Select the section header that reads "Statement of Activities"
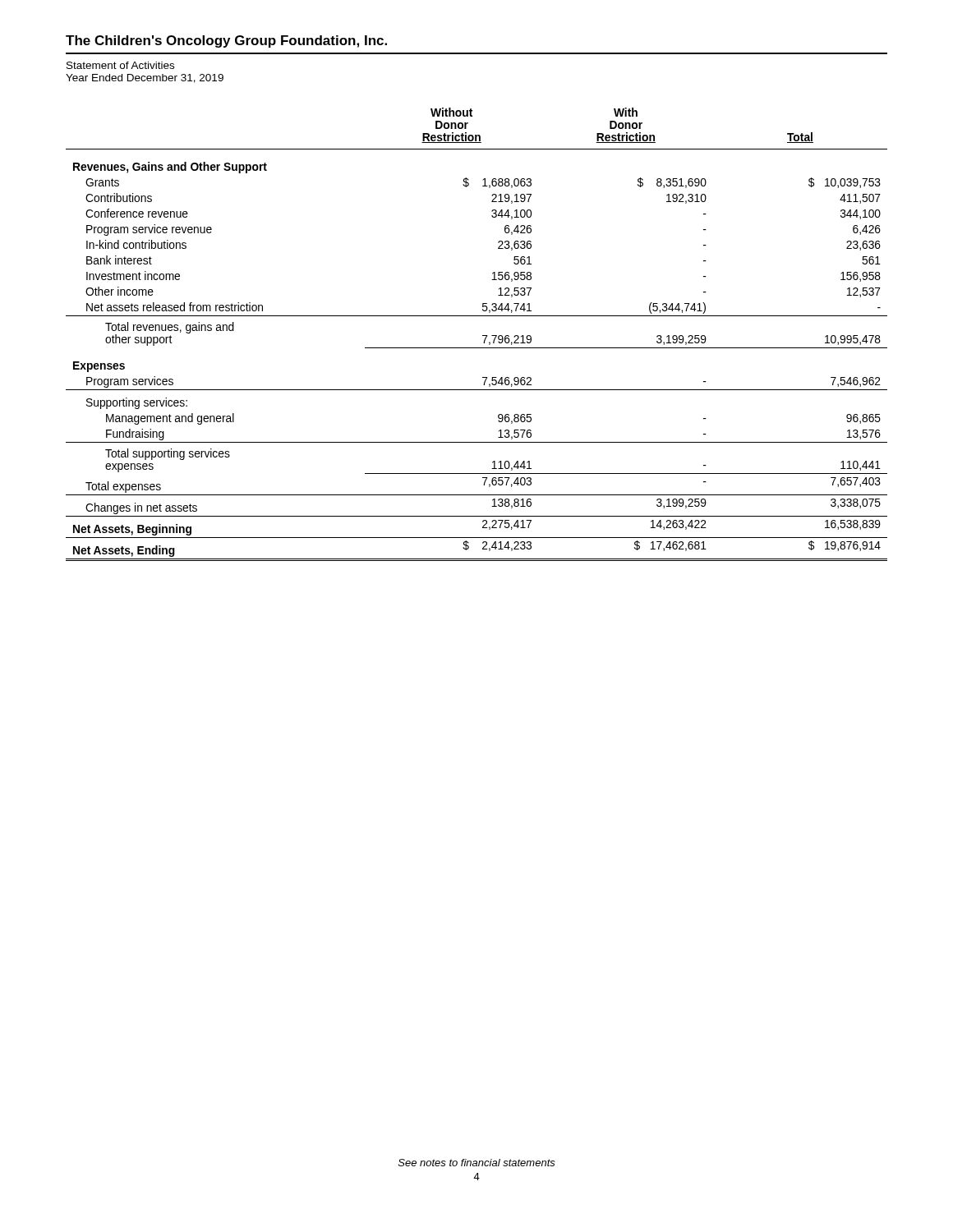The height and width of the screenshot is (1232, 953). point(120,65)
